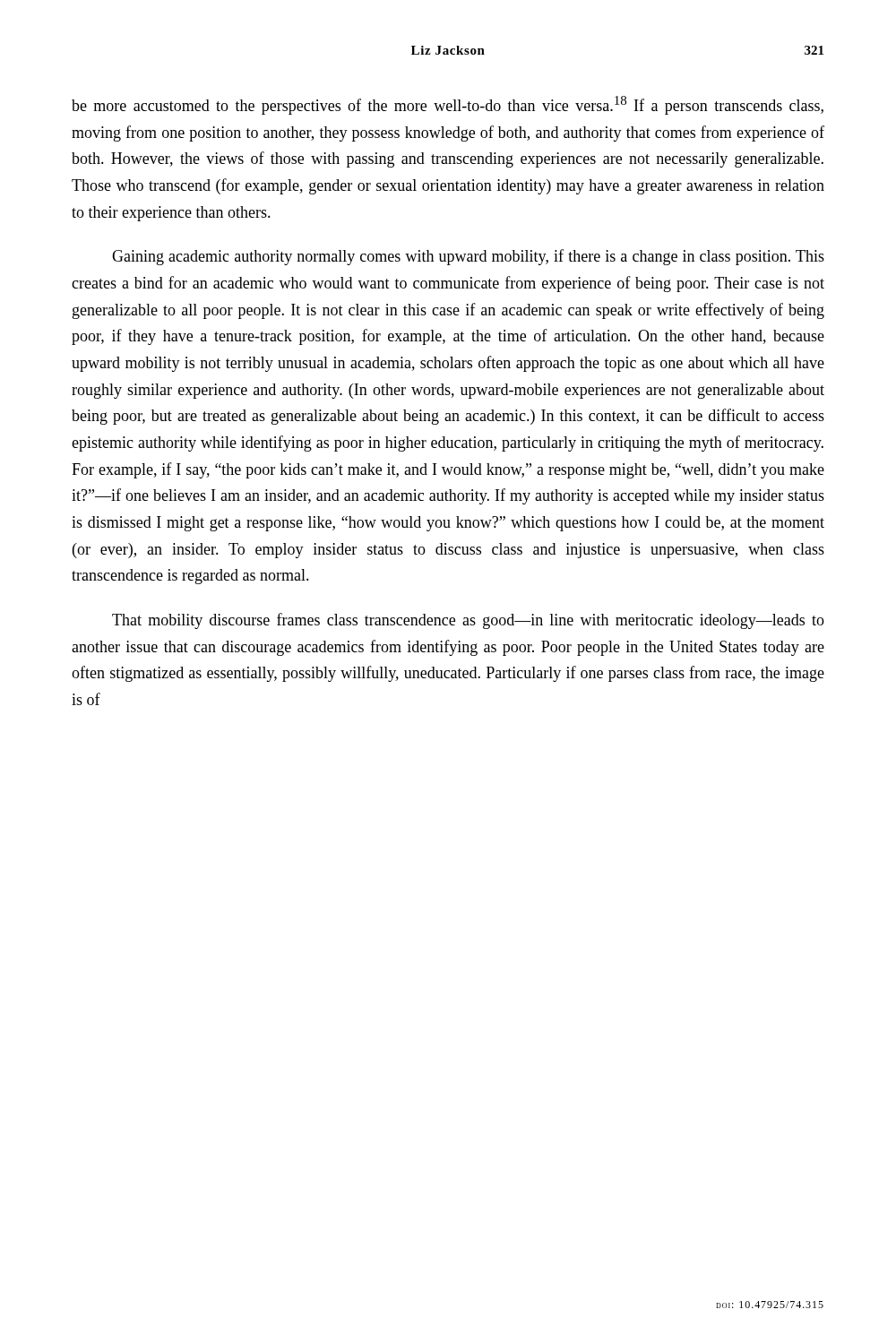Select the element starting "be more accustomed"
896x1344 pixels.
coord(448,158)
